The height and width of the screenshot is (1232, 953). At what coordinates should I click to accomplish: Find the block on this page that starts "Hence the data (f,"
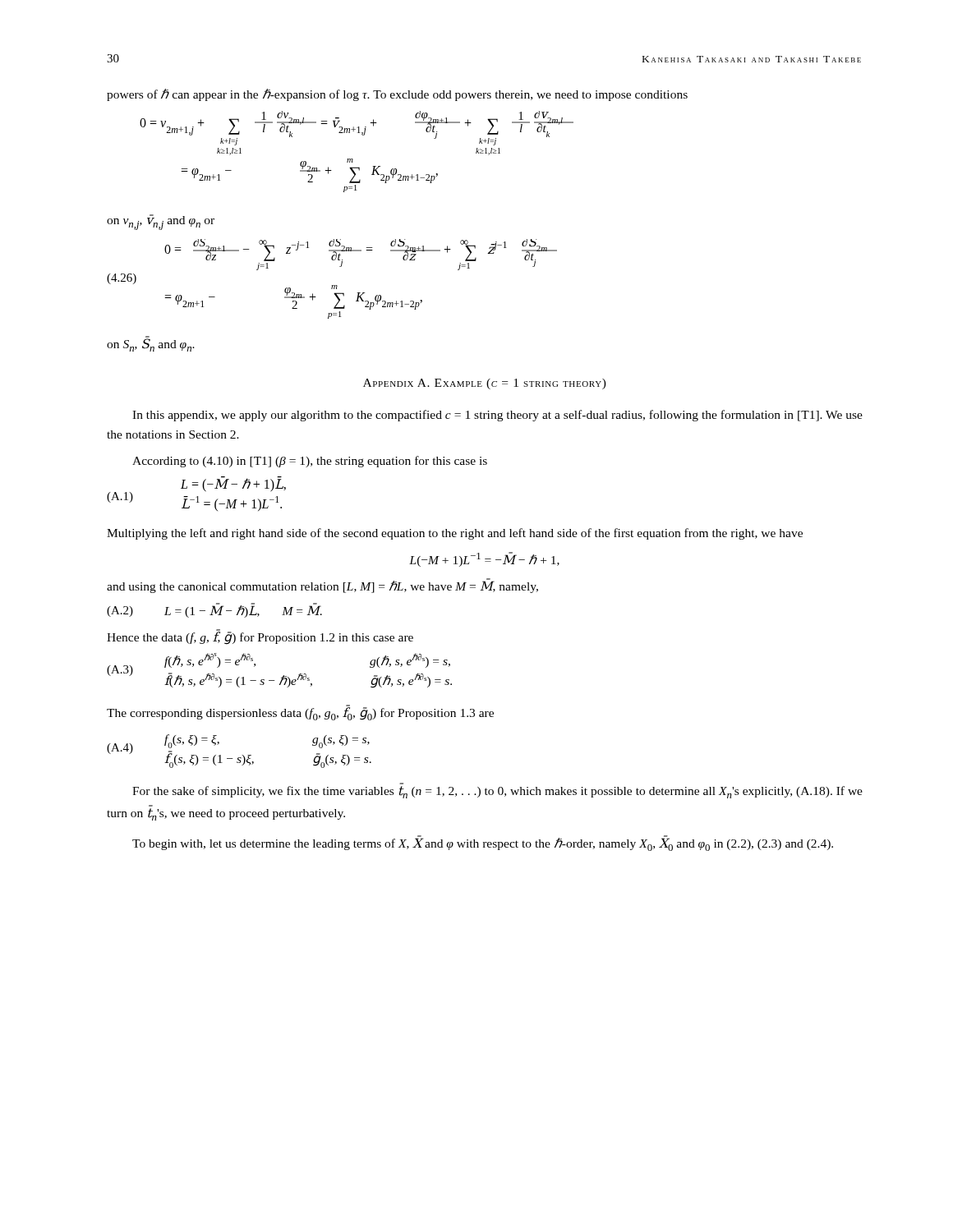pos(260,637)
